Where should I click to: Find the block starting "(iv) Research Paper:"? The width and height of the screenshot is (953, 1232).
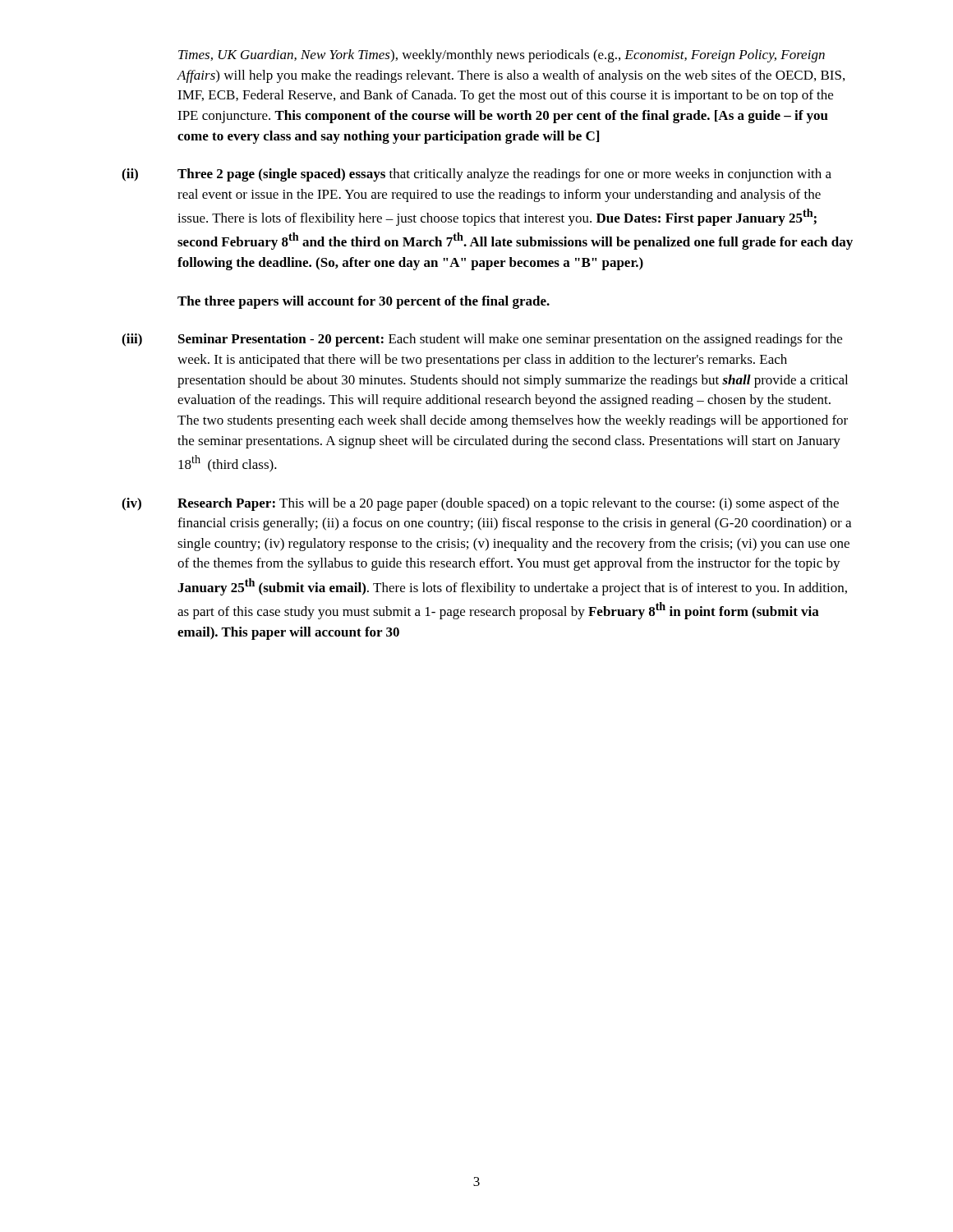coord(488,568)
